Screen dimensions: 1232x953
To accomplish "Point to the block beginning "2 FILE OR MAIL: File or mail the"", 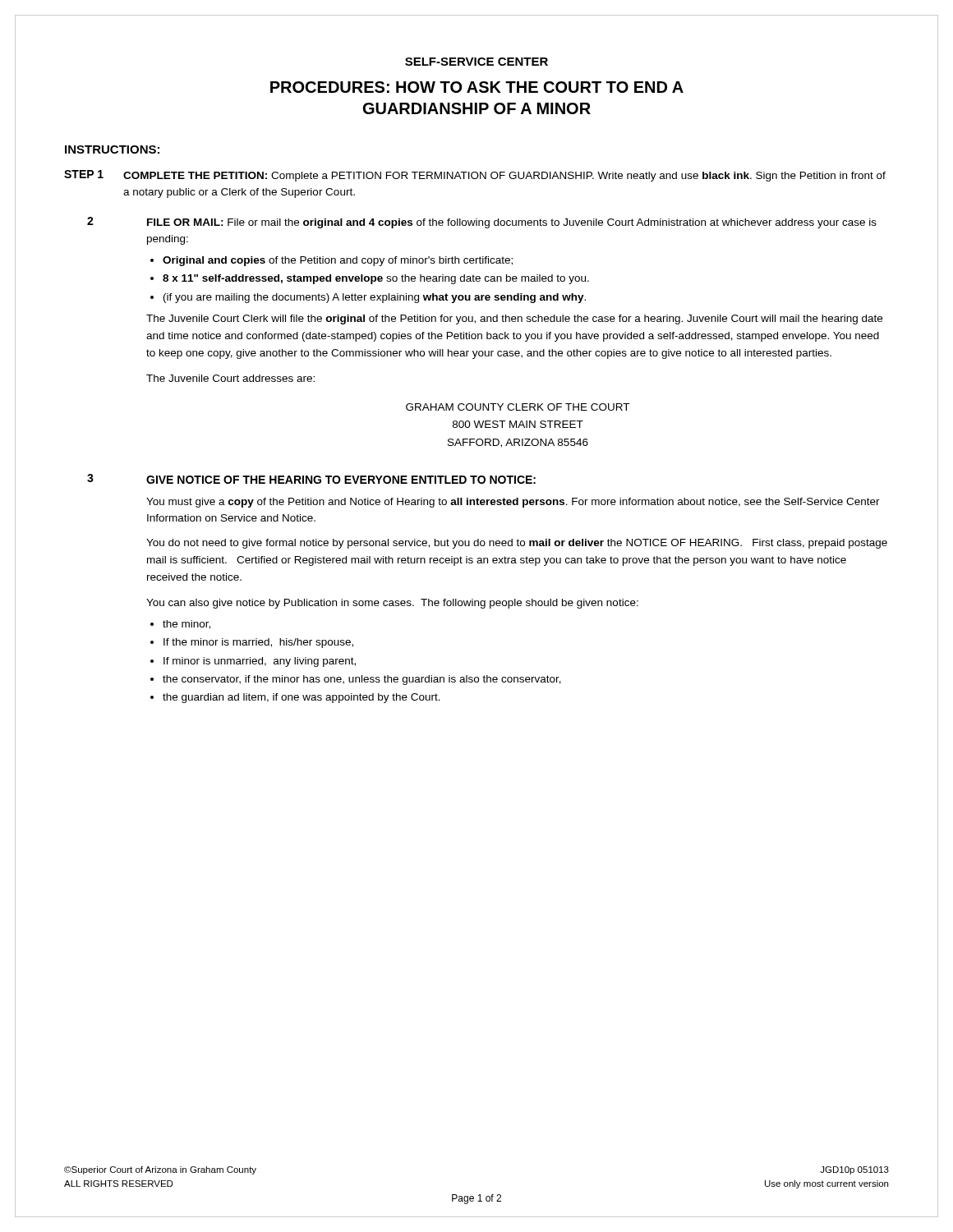I will (476, 338).
